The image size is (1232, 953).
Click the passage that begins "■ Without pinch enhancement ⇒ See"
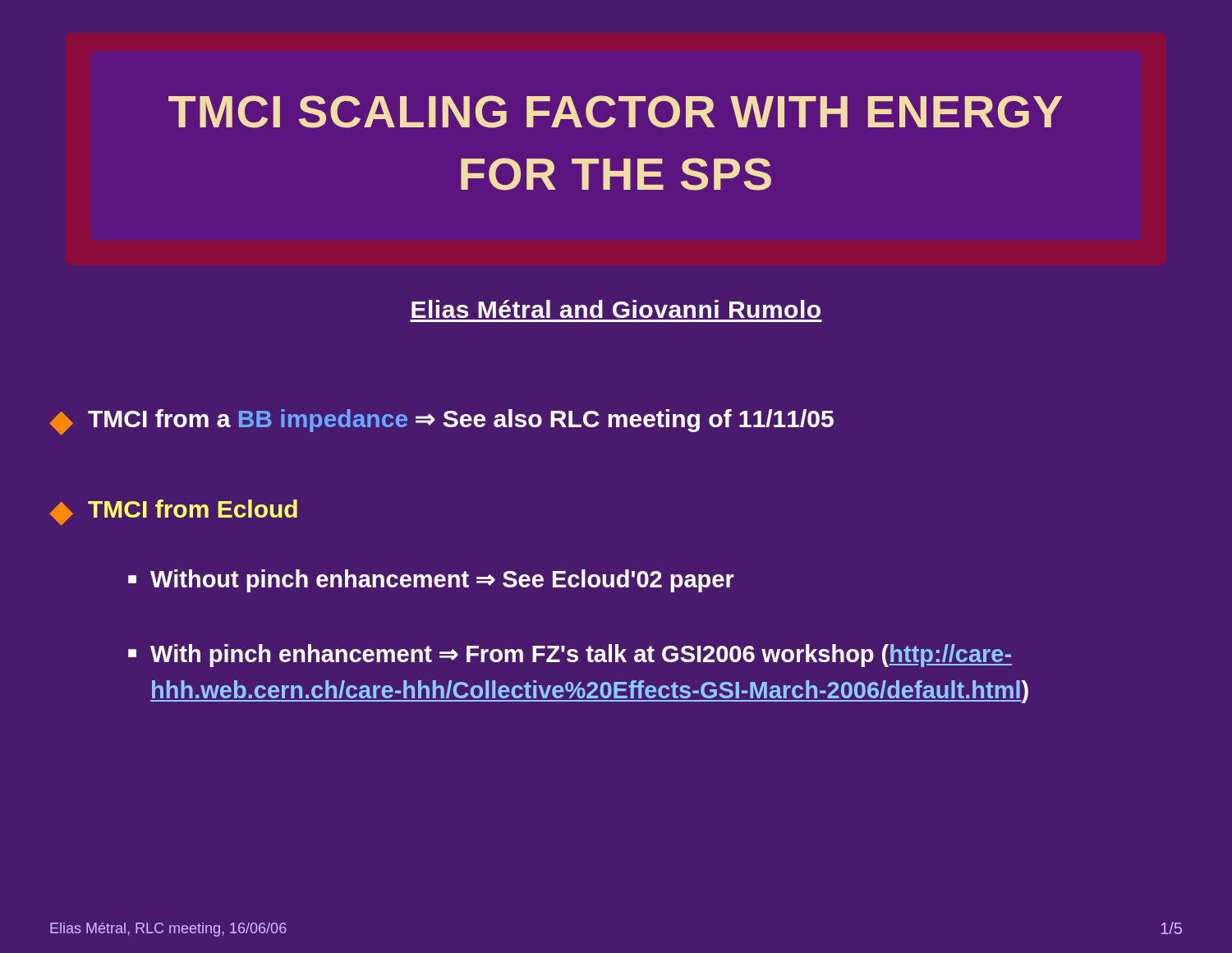pos(431,579)
